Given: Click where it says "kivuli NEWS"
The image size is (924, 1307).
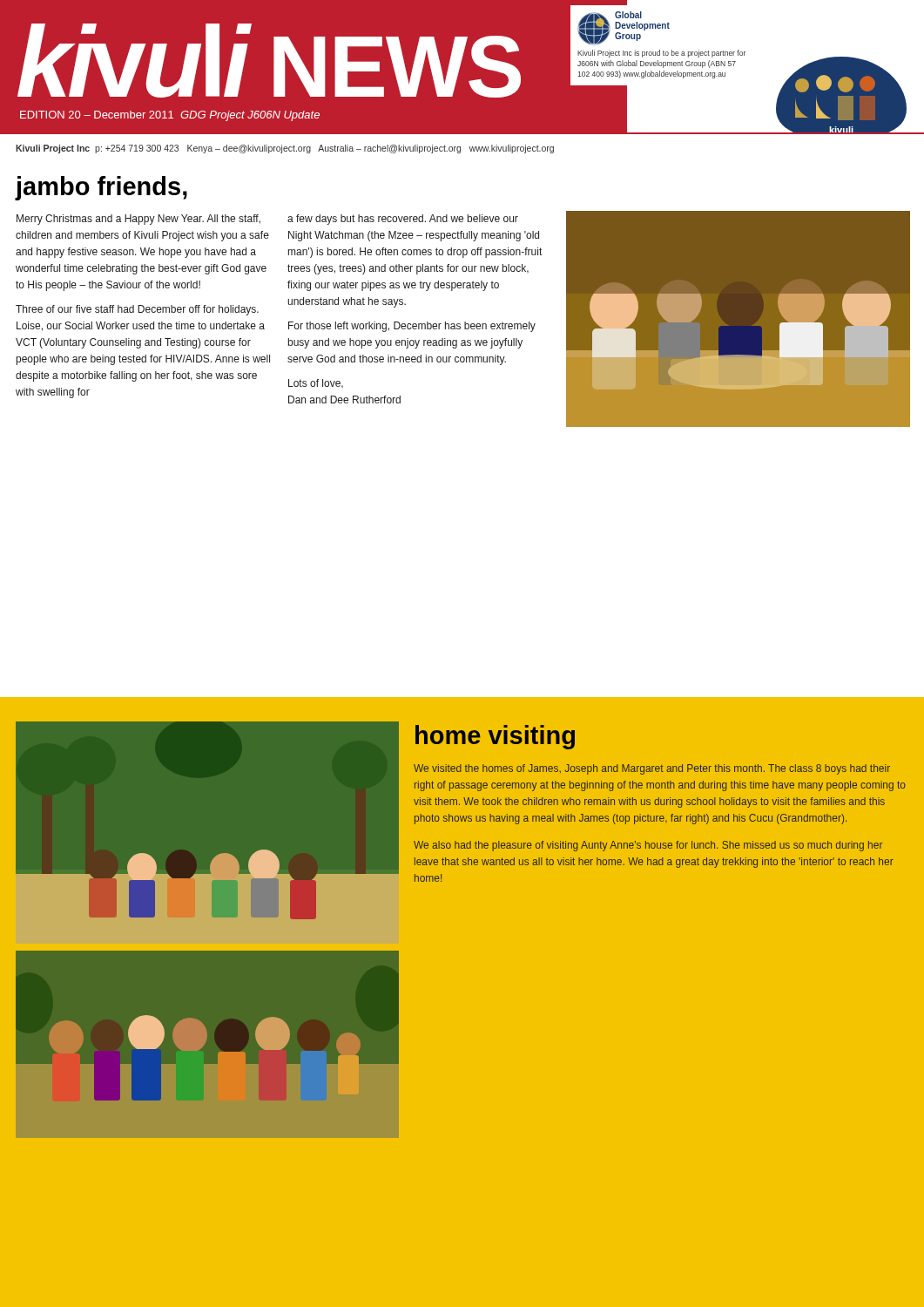Looking at the screenshot, I should click(269, 62).
